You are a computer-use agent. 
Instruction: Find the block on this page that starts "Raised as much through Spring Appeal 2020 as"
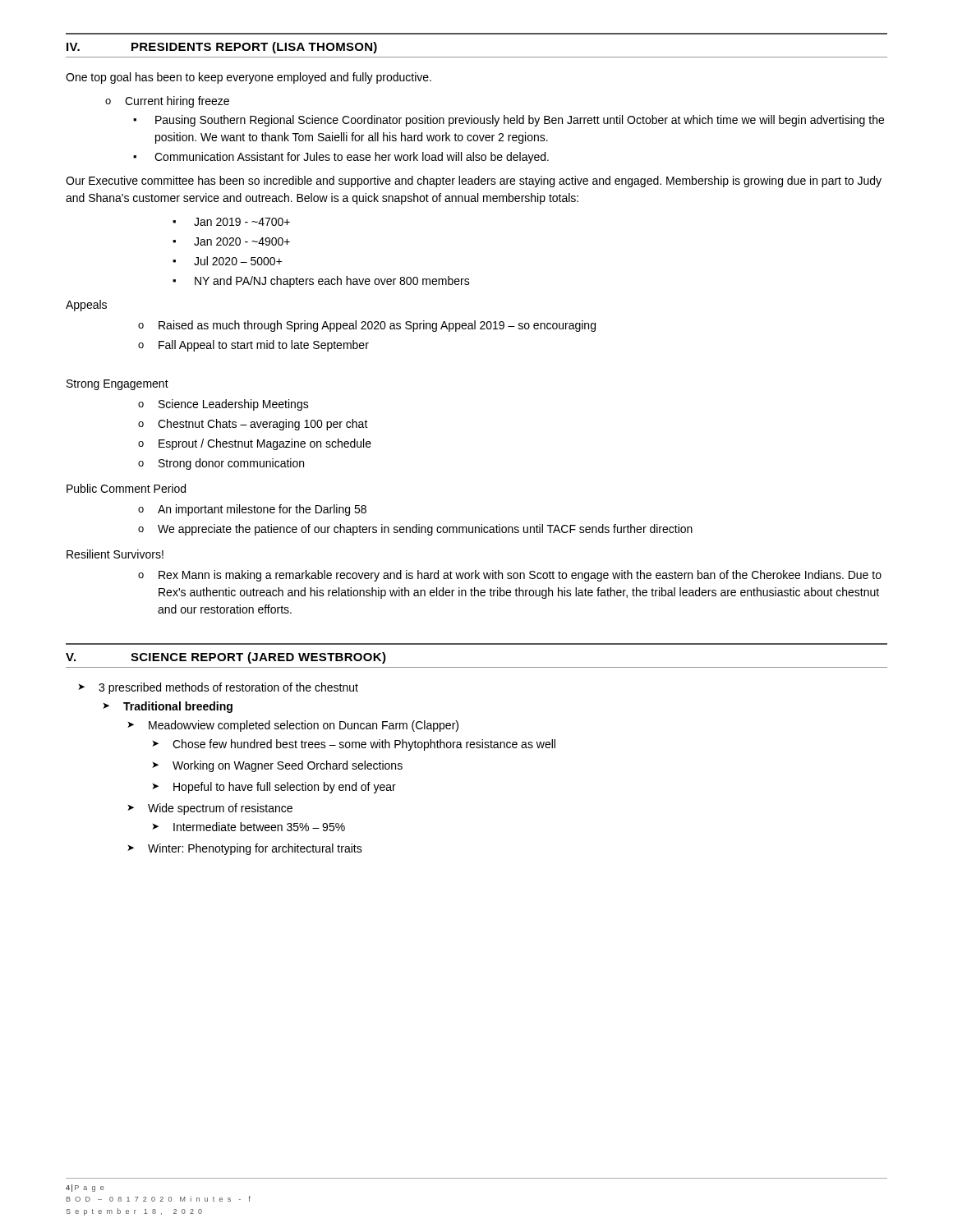click(x=377, y=325)
